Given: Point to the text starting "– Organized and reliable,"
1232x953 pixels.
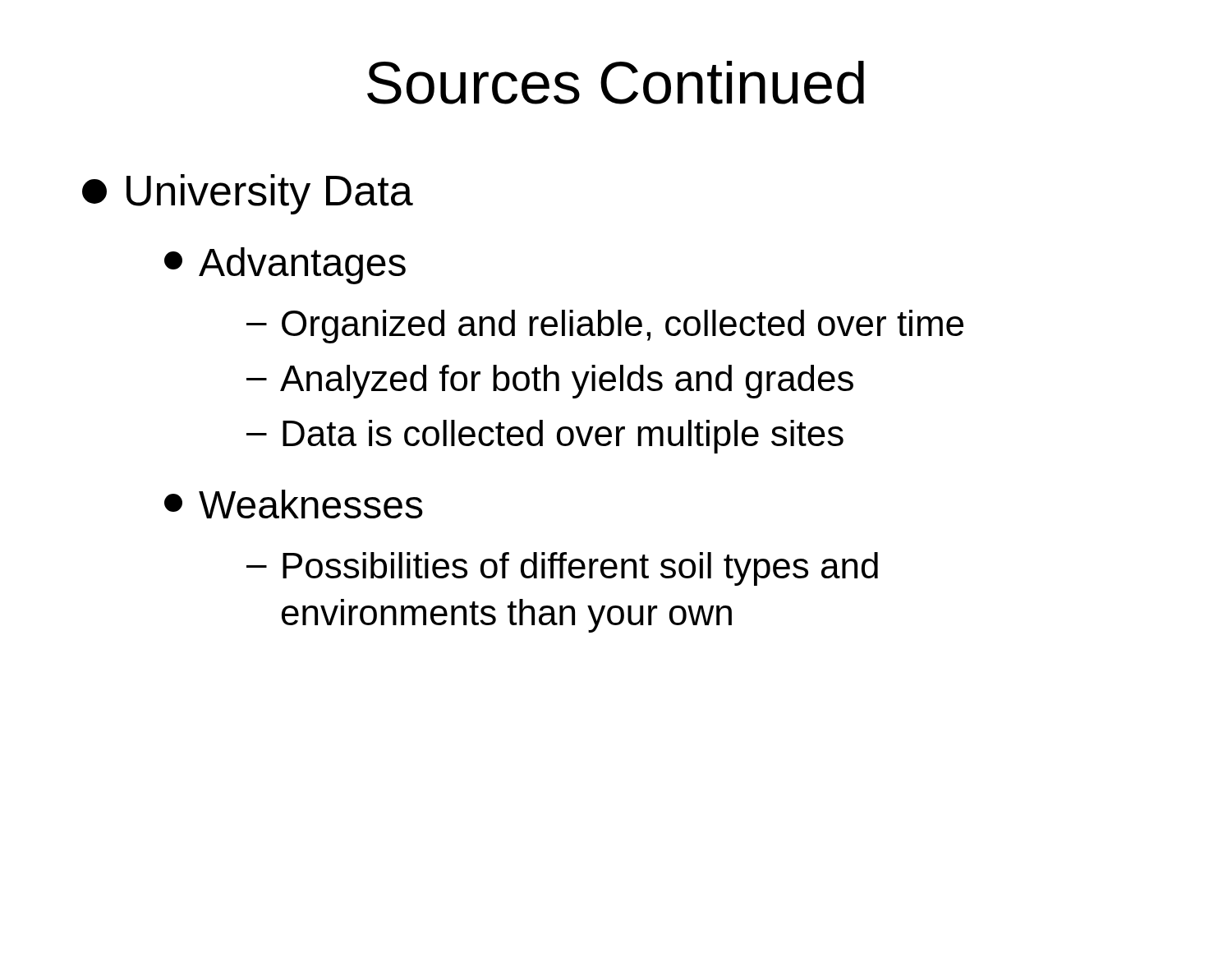Looking at the screenshot, I should [606, 323].
